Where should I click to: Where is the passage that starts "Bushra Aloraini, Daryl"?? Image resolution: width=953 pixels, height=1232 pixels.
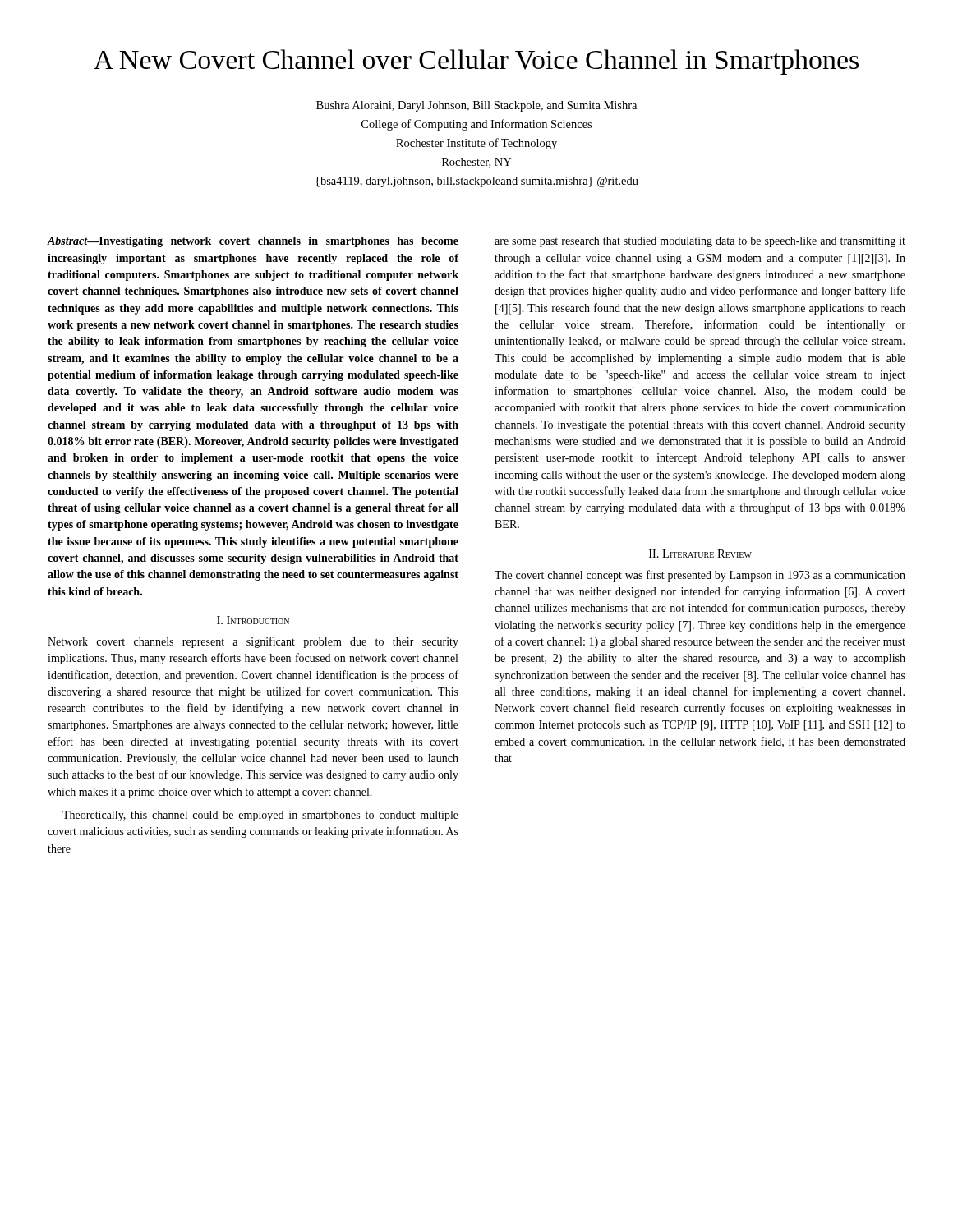tap(476, 143)
